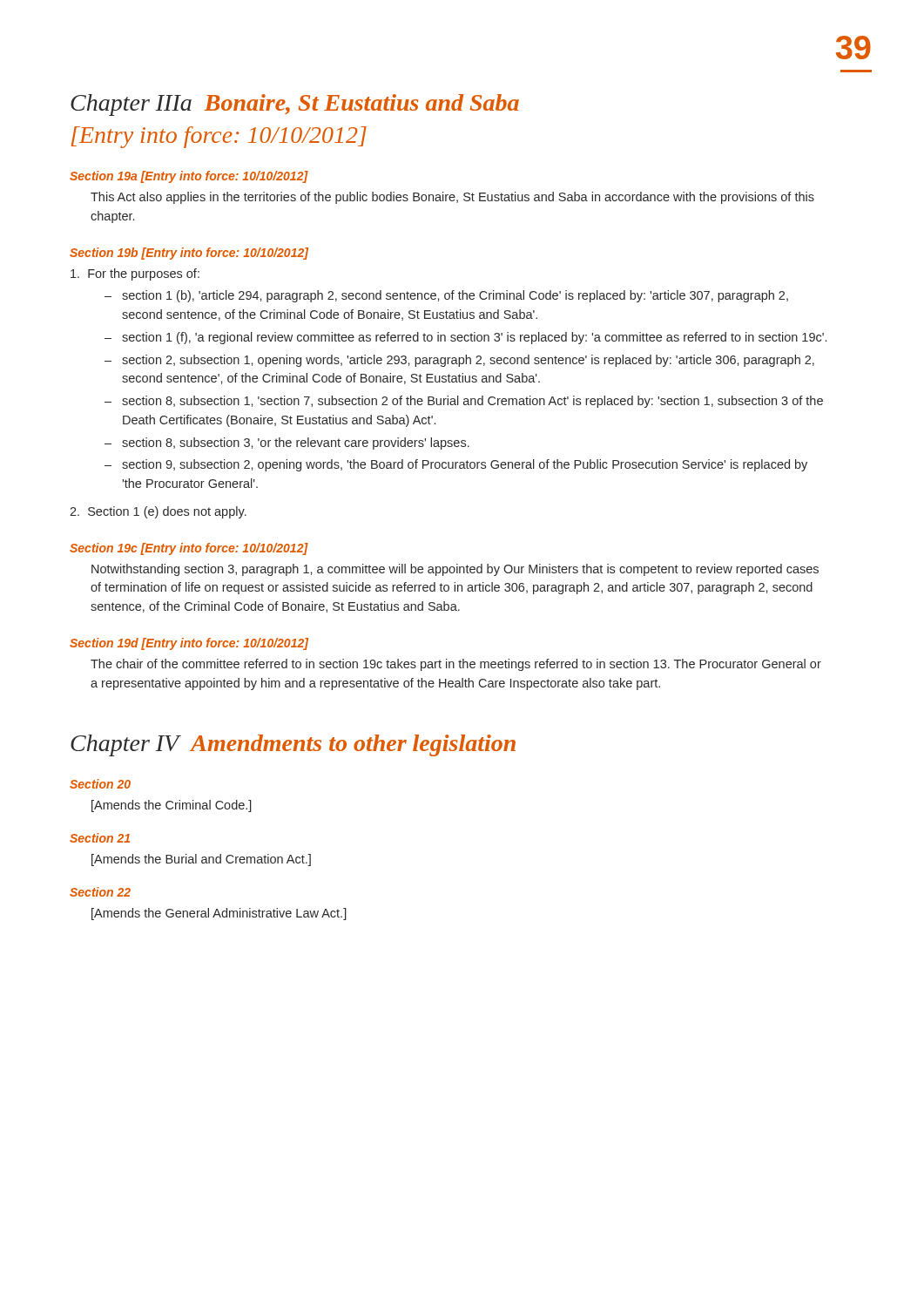Find the passage starting "Notwithstanding section 3,"
This screenshot has height=1307, width=924.
pyautogui.click(x=455, y=587)
